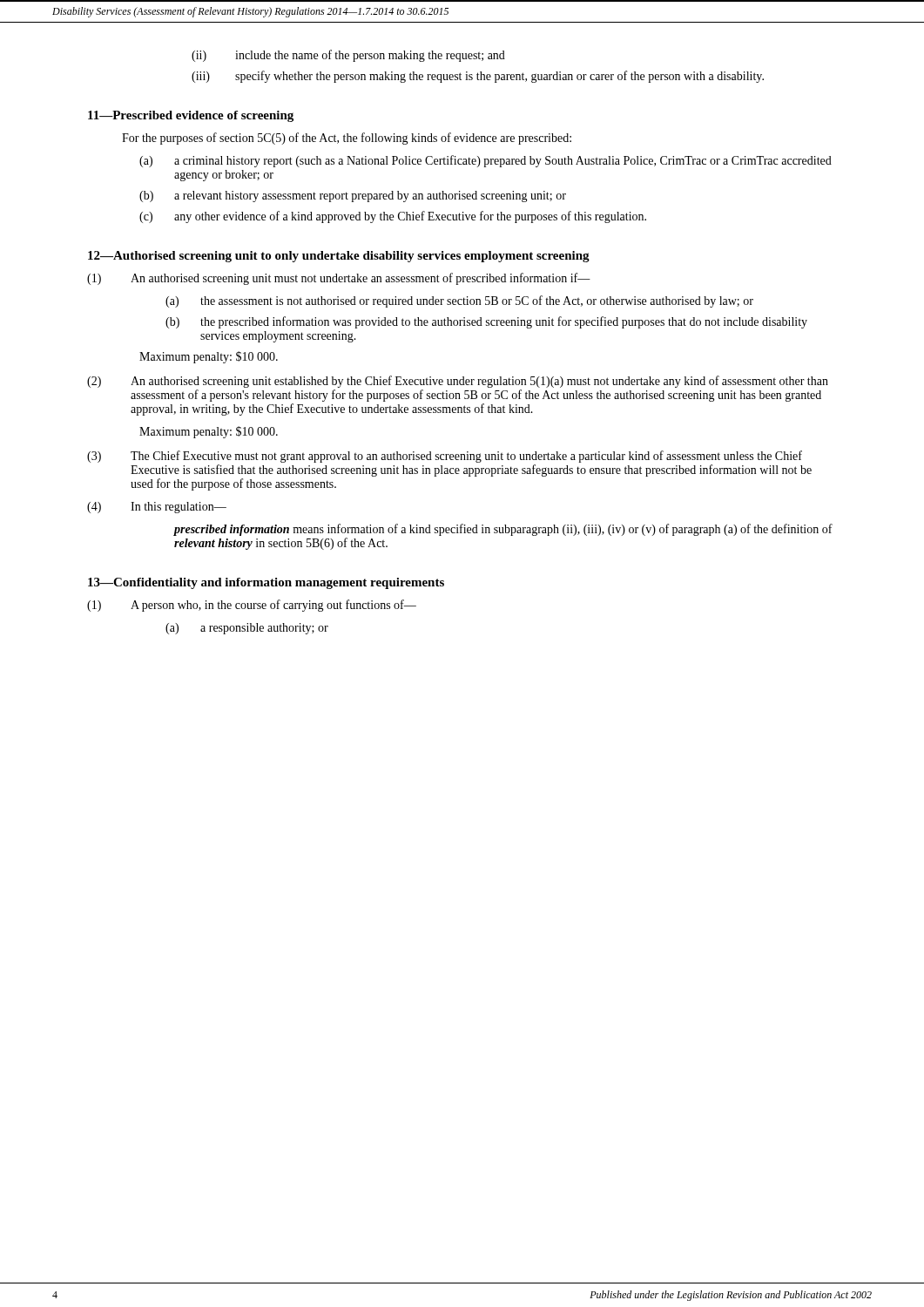Locate the region starting "13—Confidentiality and information management requirements"
The image size is (924, 1307).
point(266,582)
